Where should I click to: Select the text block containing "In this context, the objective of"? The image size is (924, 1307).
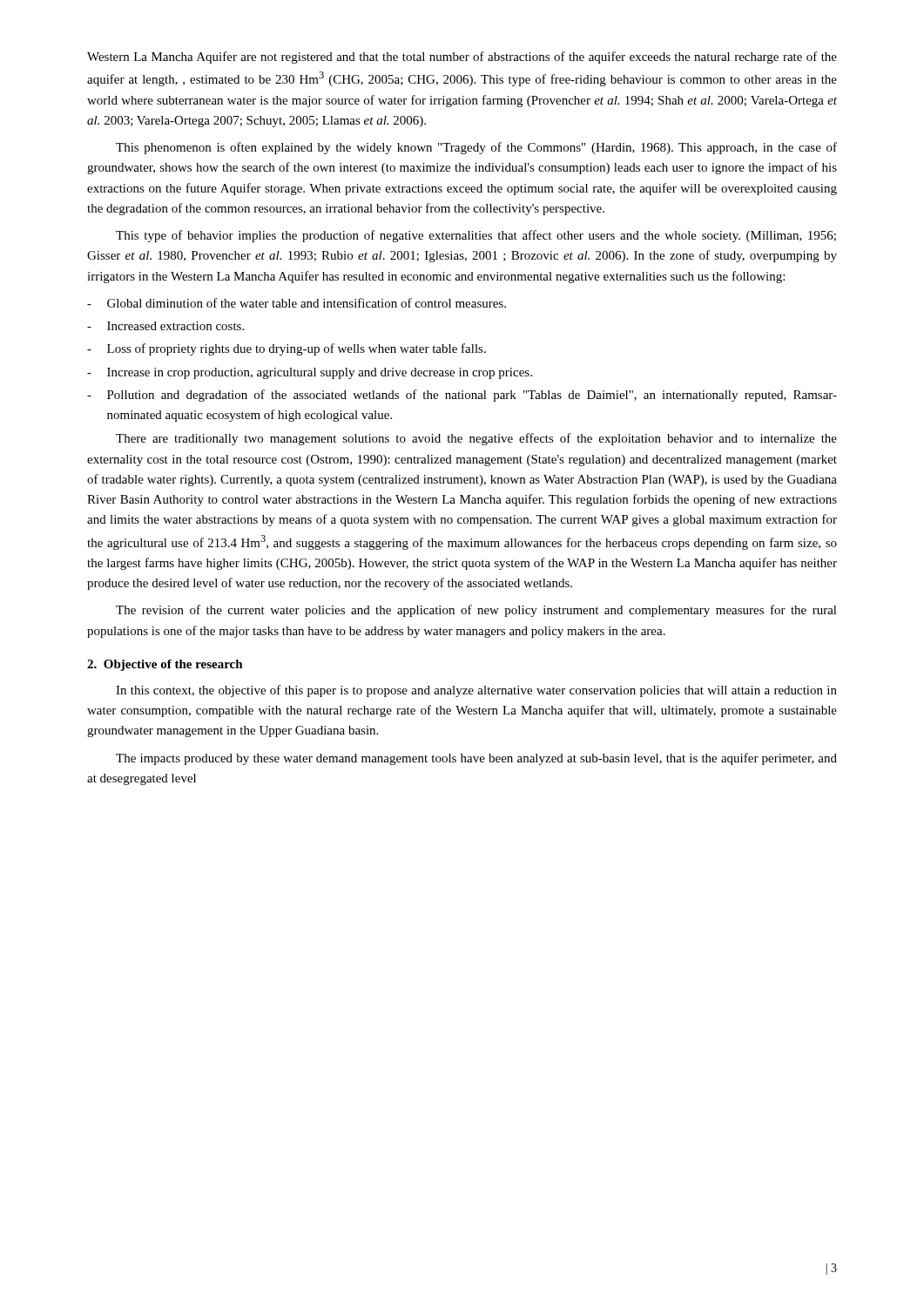click(462, 711)
